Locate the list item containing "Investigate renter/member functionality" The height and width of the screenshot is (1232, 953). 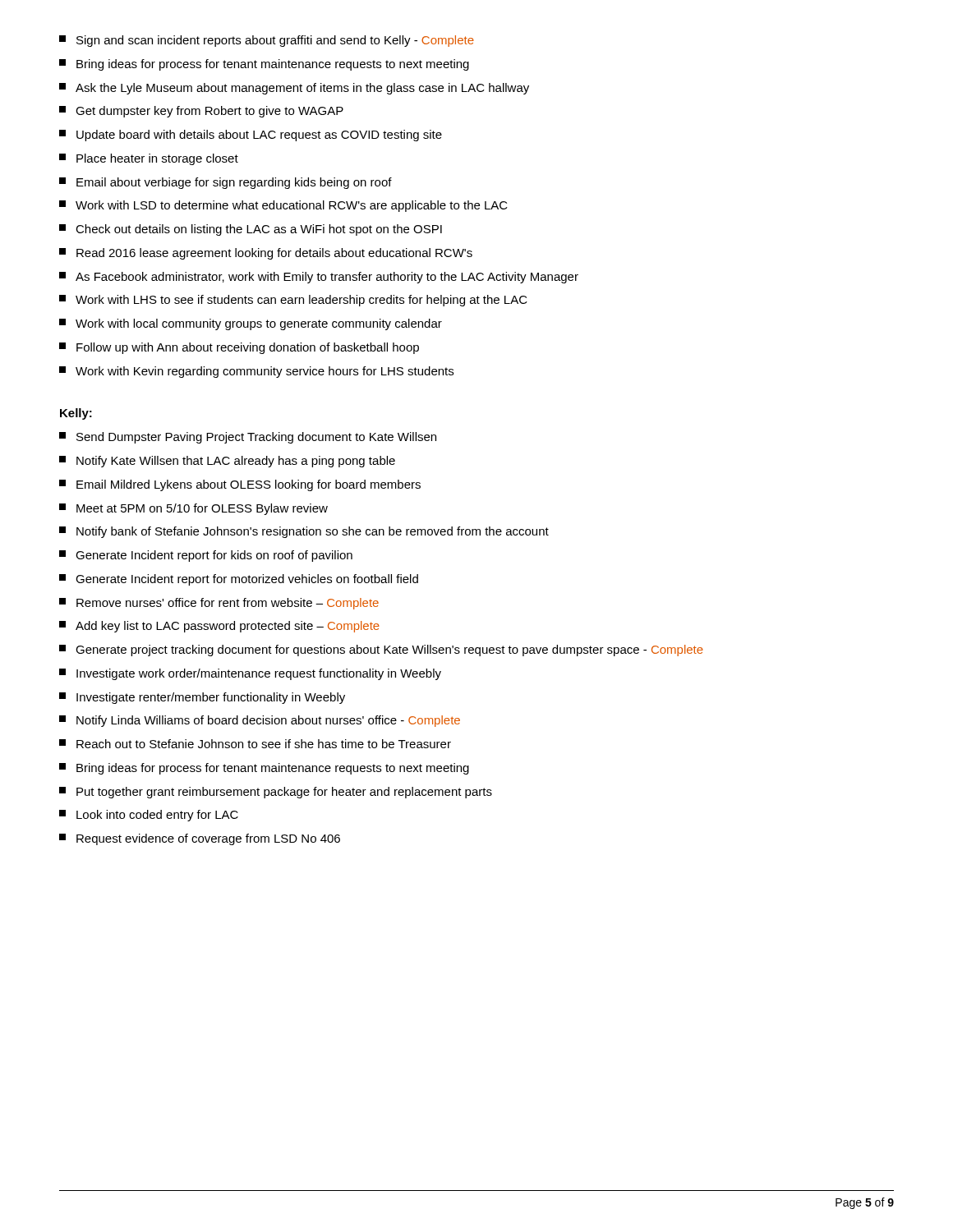coord(202,698)
